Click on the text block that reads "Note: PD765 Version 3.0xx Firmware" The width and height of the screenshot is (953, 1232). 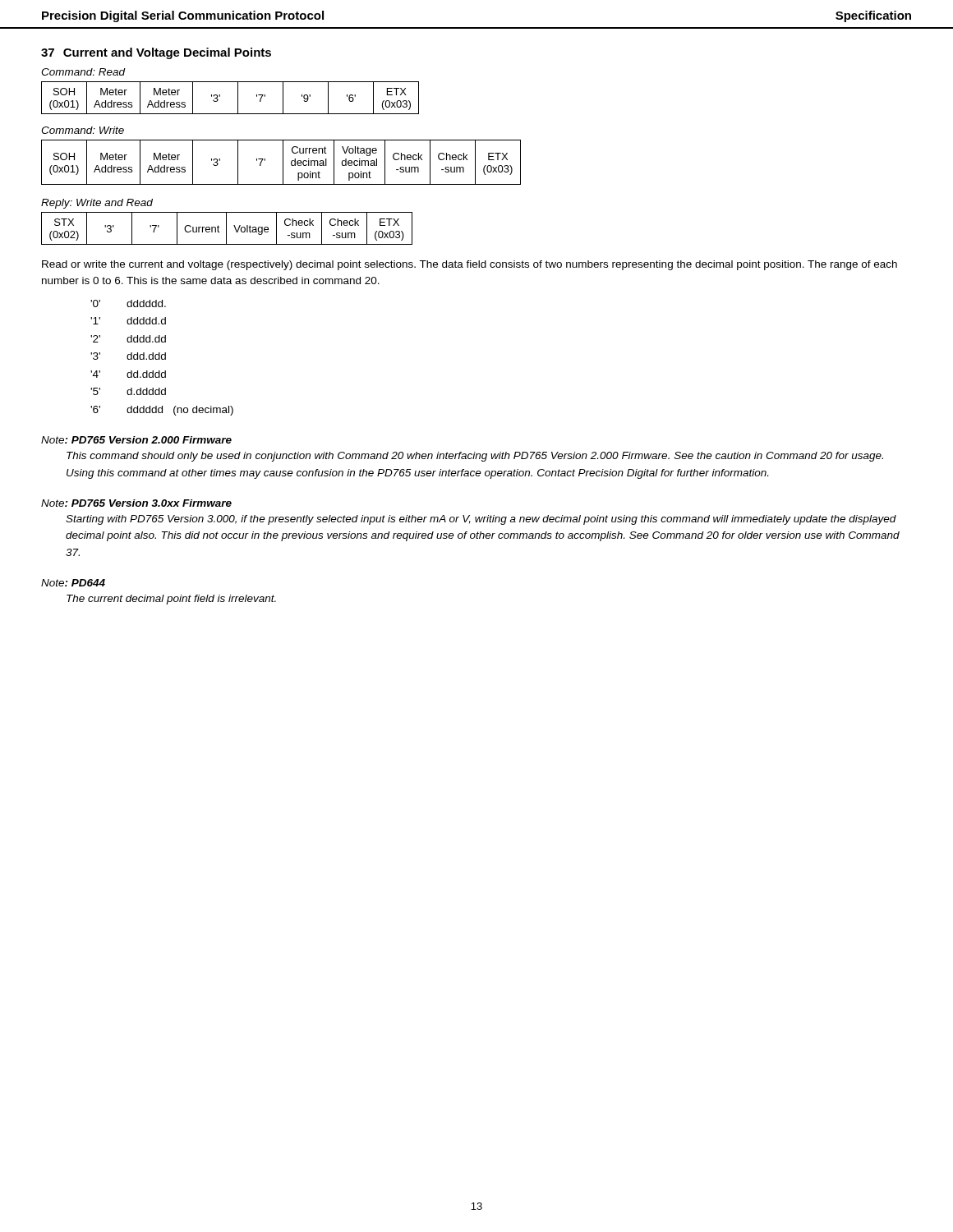pyautogui.click(x=476, y=529)
